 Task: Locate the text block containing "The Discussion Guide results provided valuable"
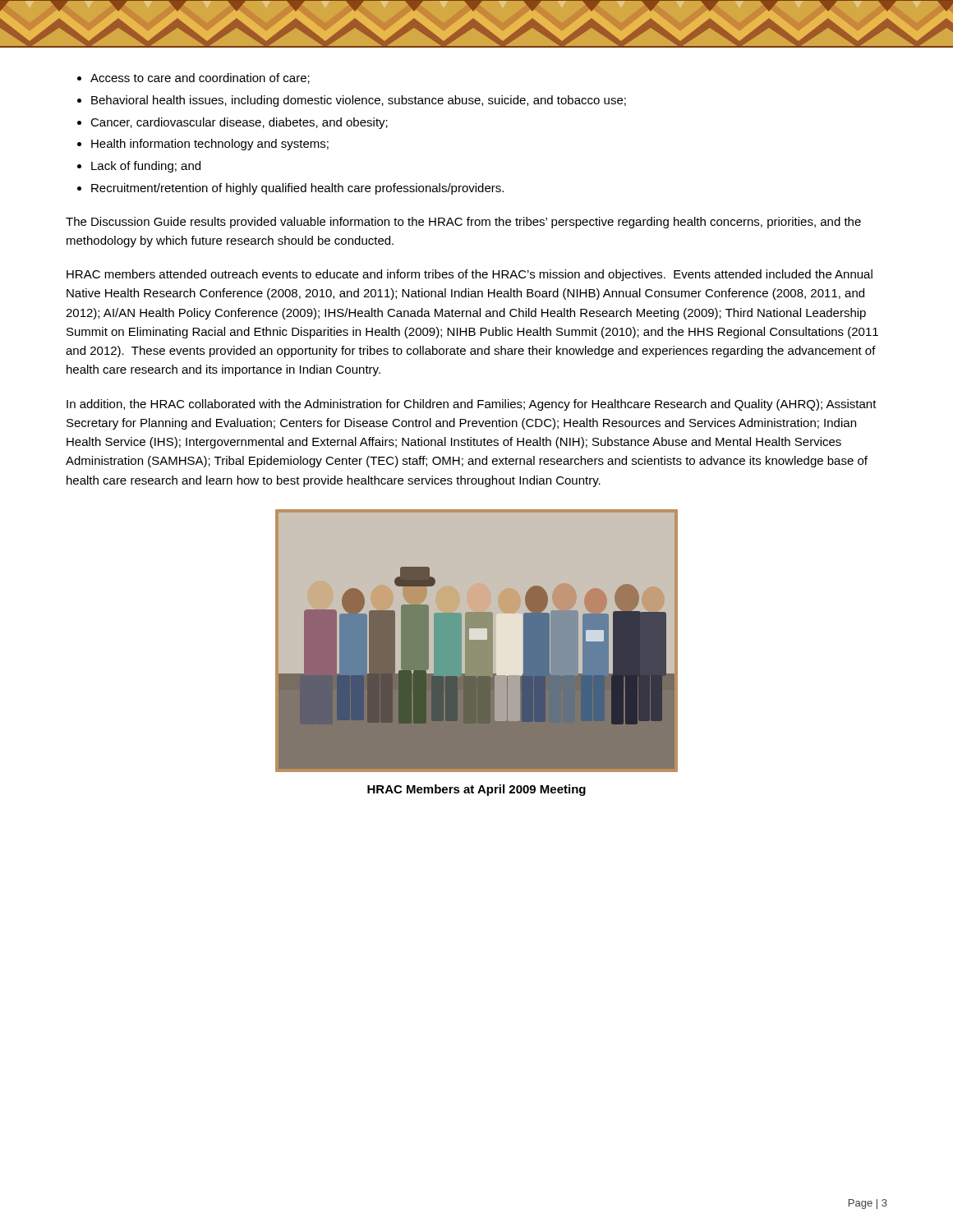point(463,231)
